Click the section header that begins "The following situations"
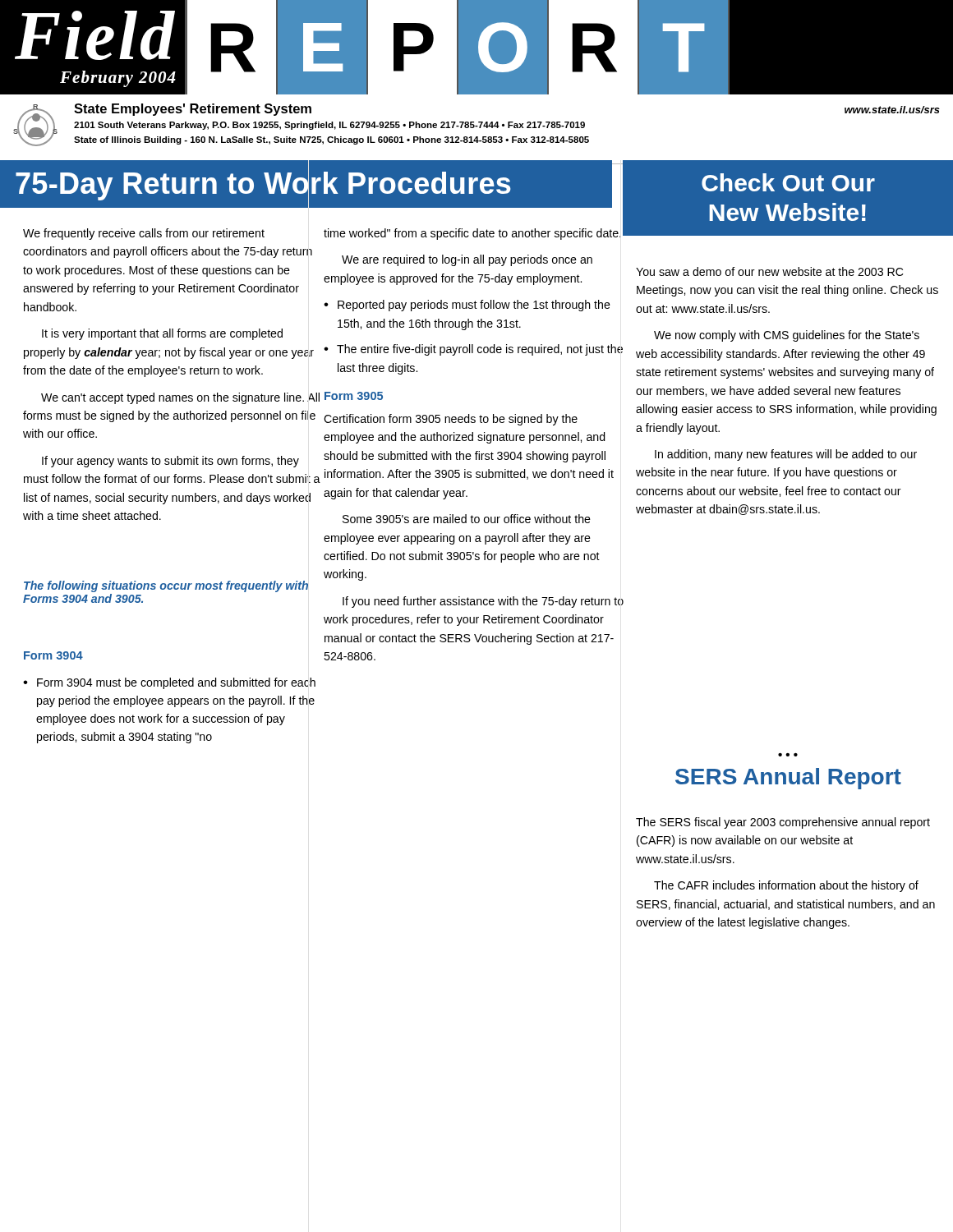Image resolution: width=953 pixels, height=1232 pixels. 174,592
